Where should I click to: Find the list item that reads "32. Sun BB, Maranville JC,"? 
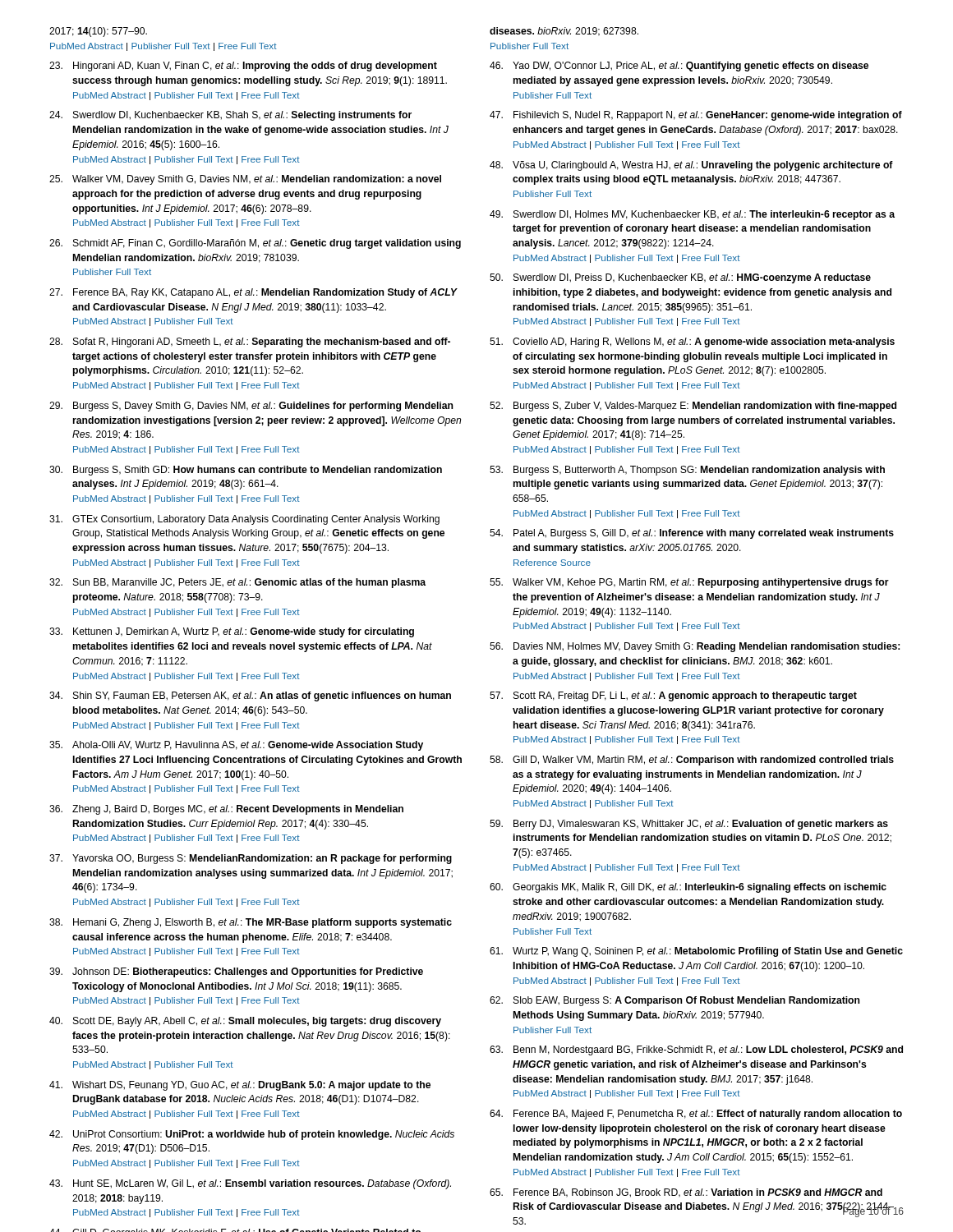point(256,598)
